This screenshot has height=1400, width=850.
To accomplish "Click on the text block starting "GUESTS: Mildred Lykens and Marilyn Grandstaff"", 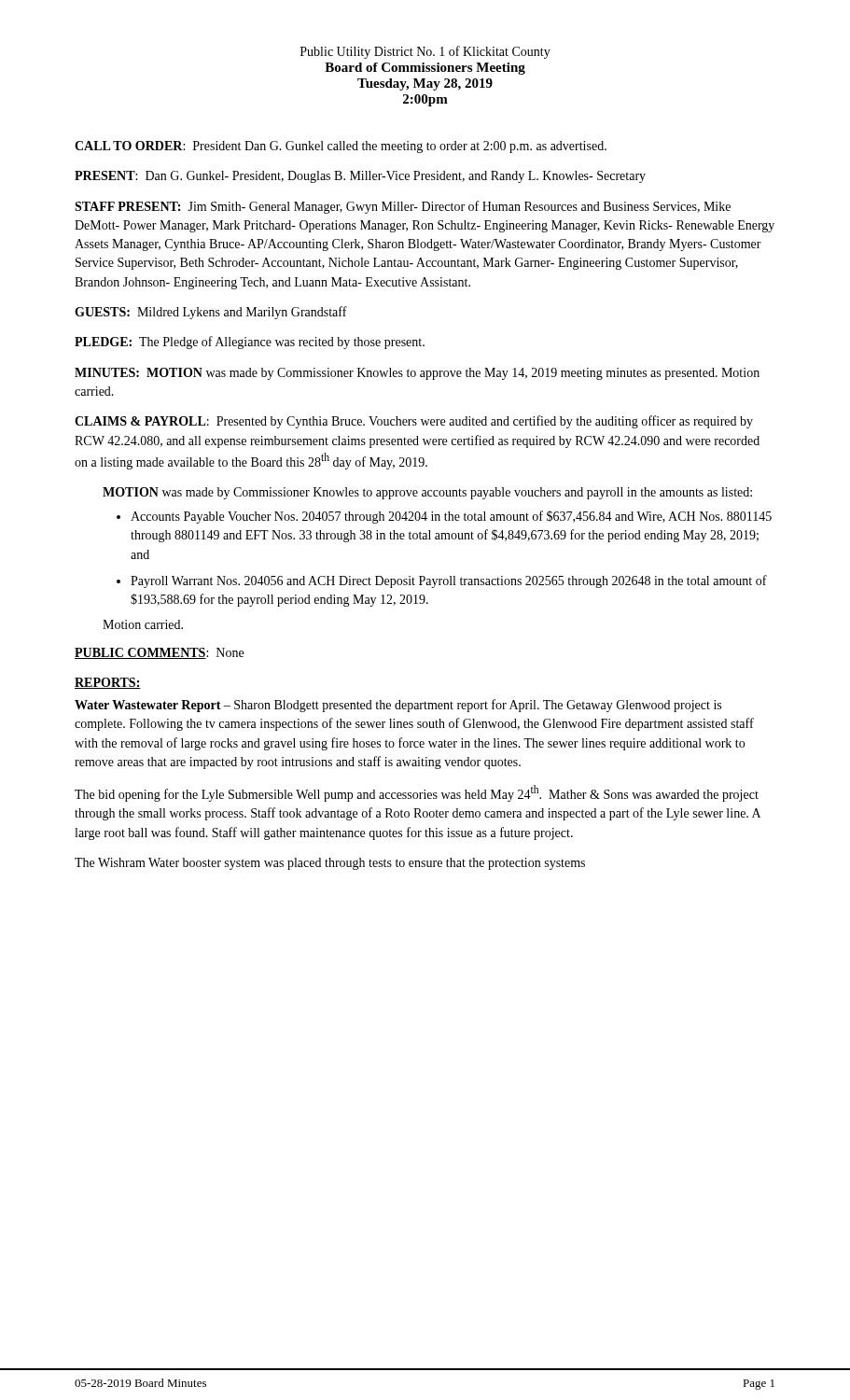I will coord(211,312).
